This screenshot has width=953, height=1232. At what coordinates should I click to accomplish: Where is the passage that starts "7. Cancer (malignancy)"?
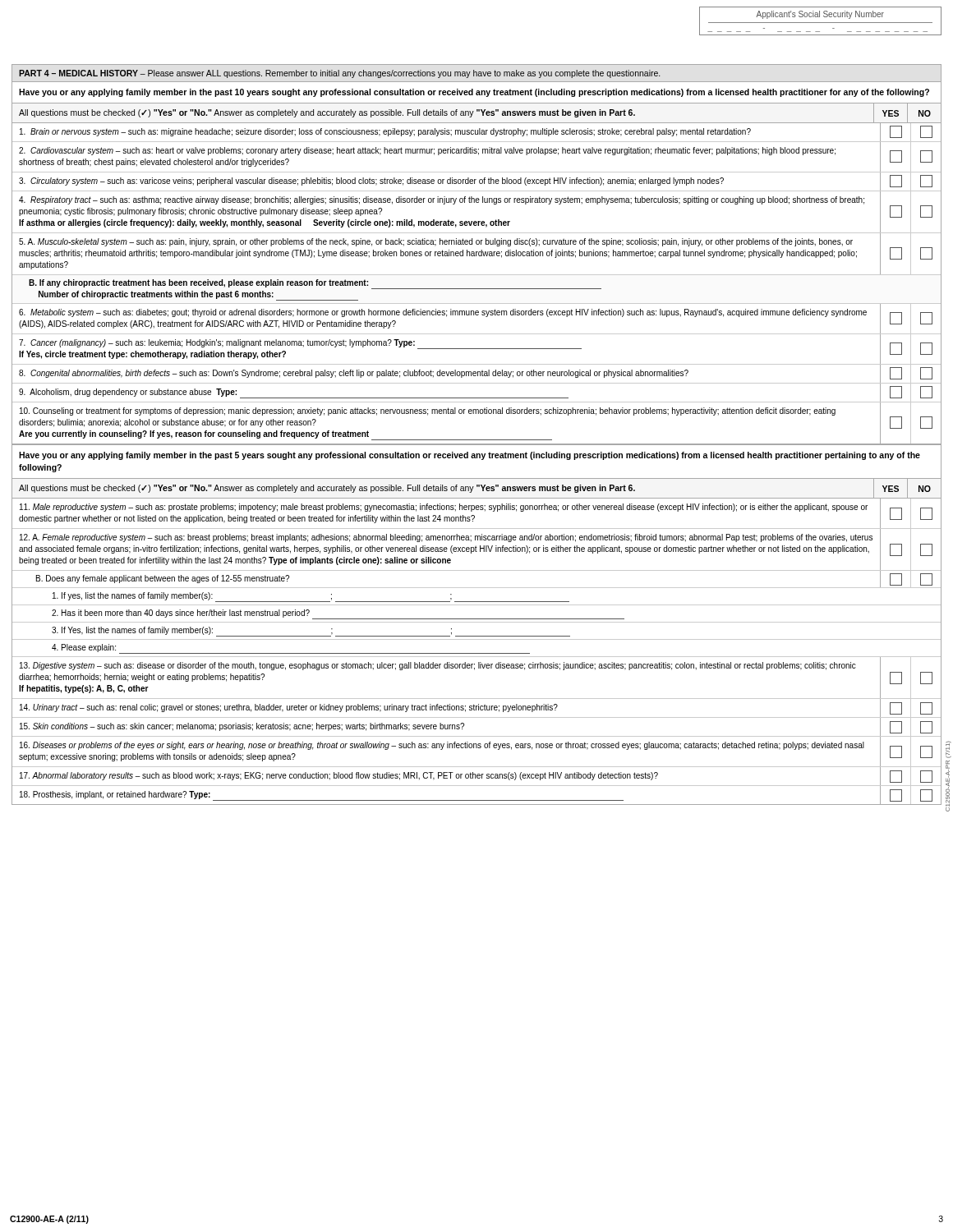[x=476, y=349]
